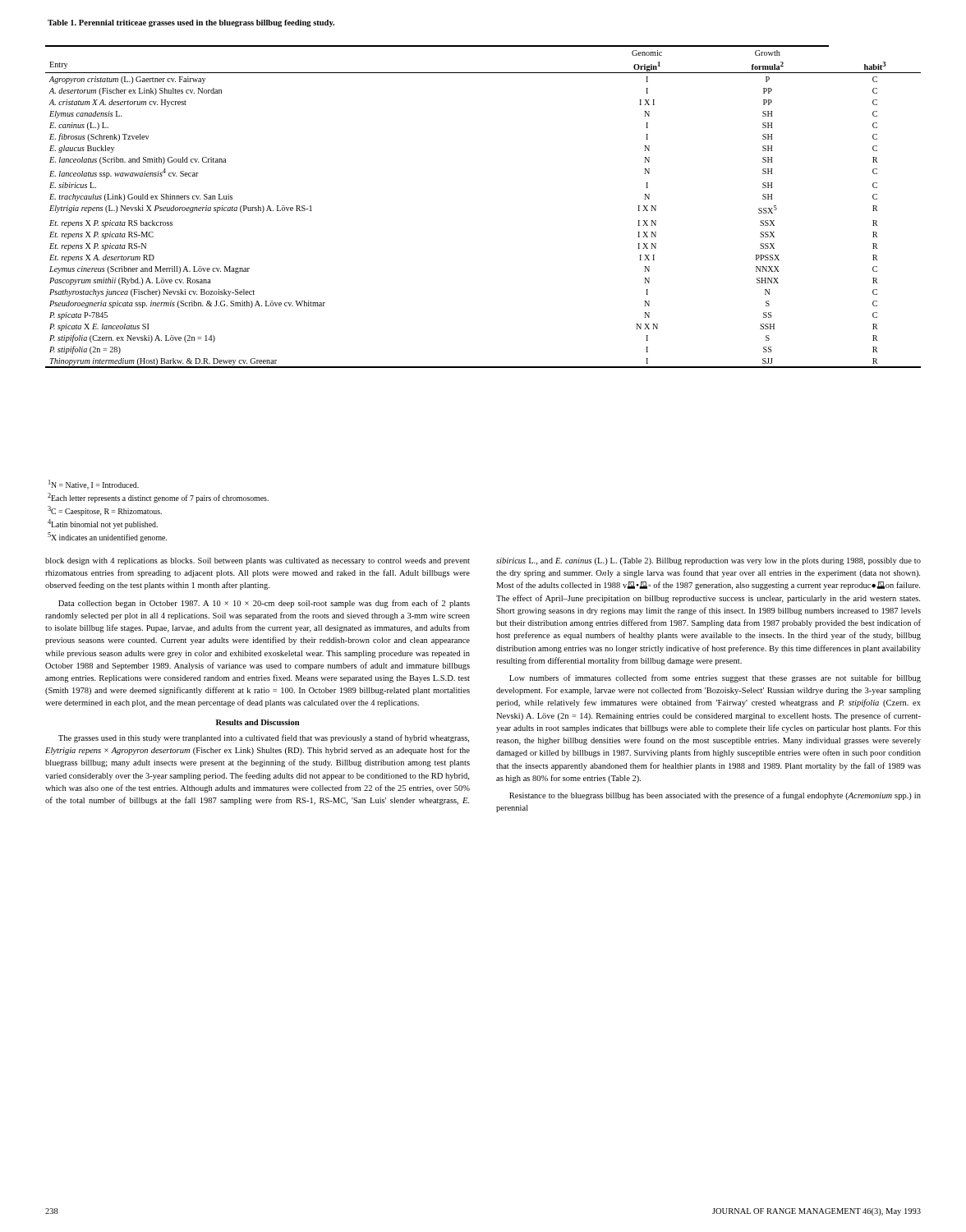Select the table that reads "I X I"

pyautogui.click(x=483, y=207)
